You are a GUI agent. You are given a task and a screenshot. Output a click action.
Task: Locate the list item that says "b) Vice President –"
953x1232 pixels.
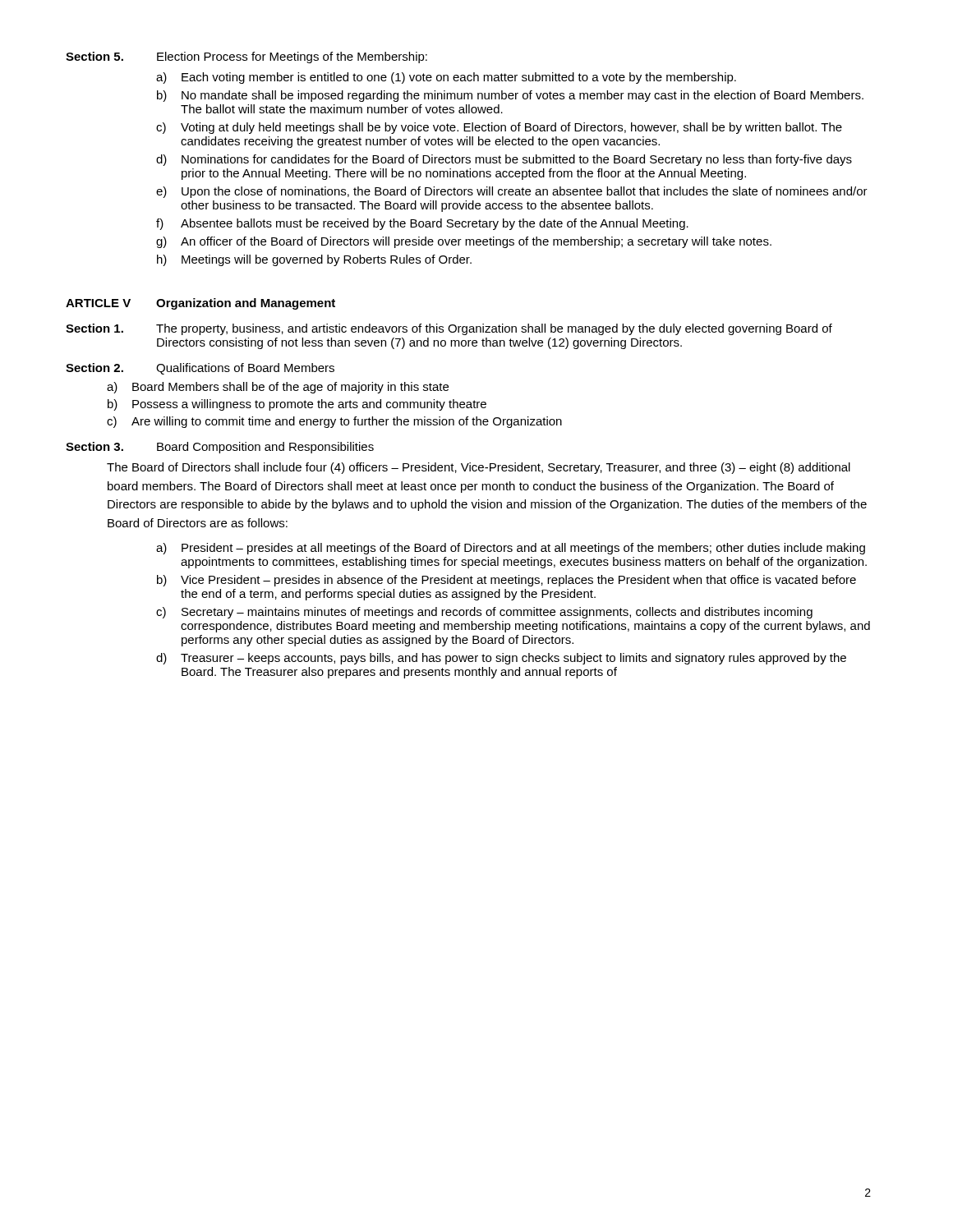[x=513, y=586]
